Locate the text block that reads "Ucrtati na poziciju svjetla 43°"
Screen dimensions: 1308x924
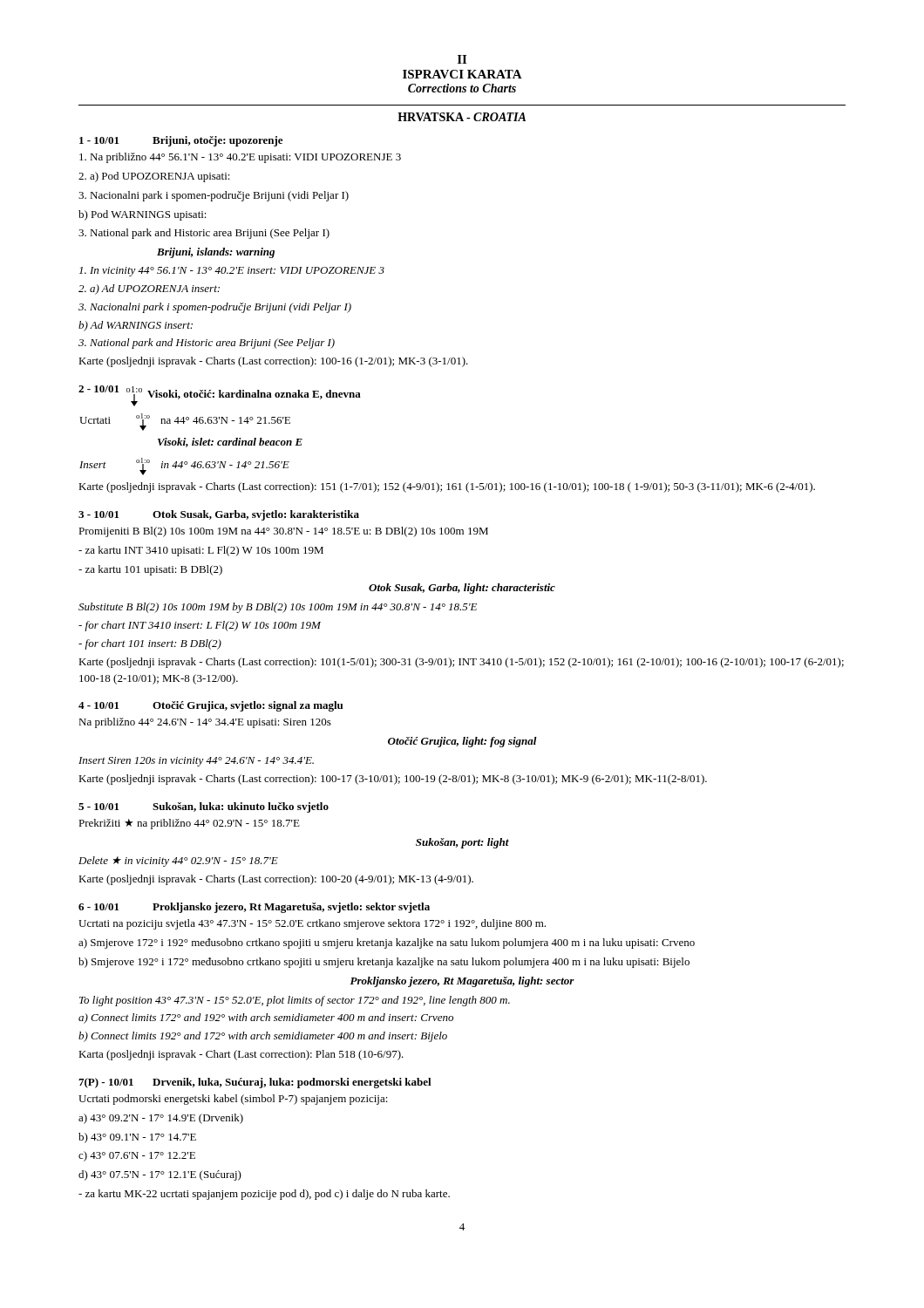coord(462,989)
